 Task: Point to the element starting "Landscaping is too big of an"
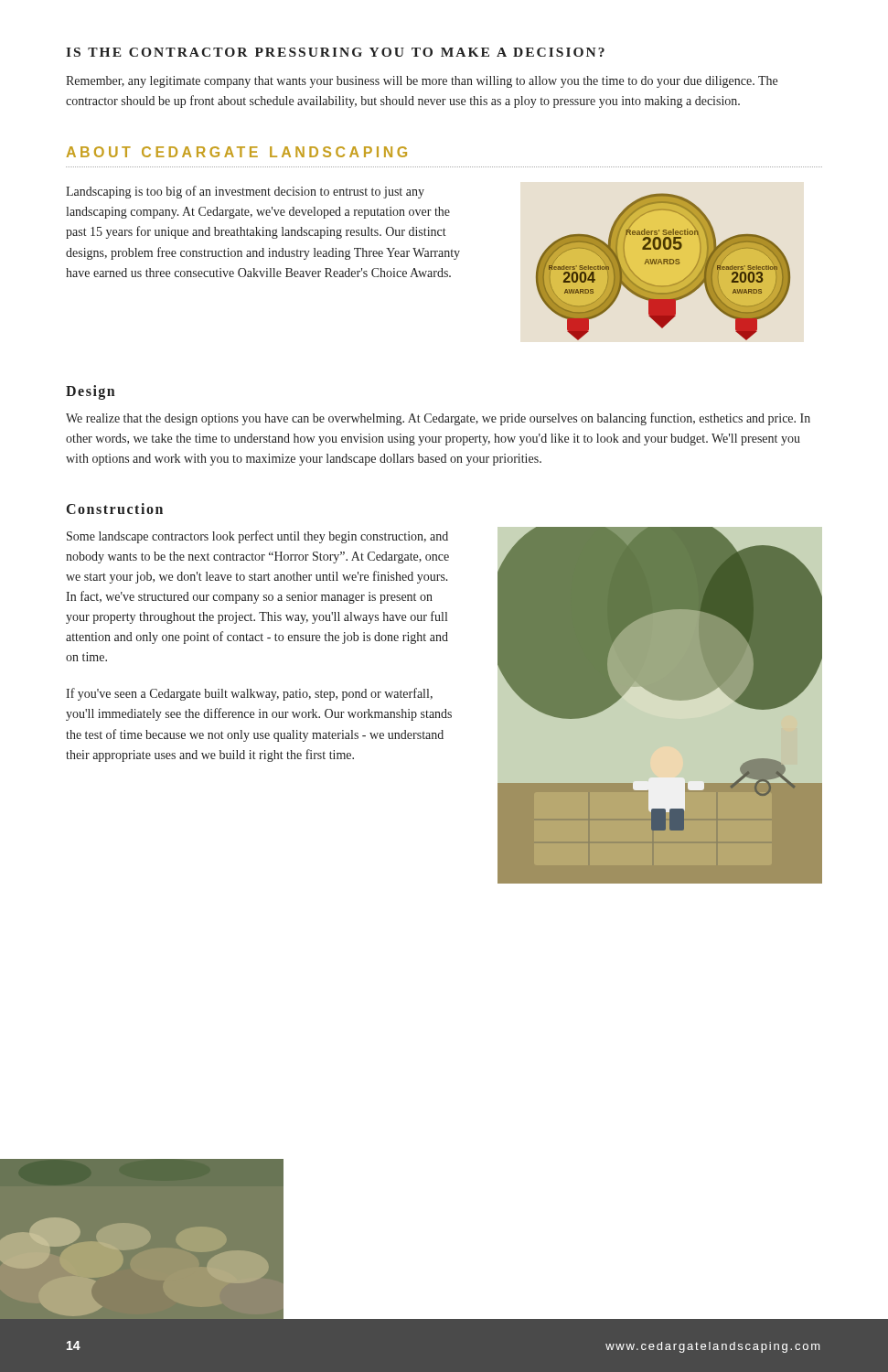click(x=263, y=232)
